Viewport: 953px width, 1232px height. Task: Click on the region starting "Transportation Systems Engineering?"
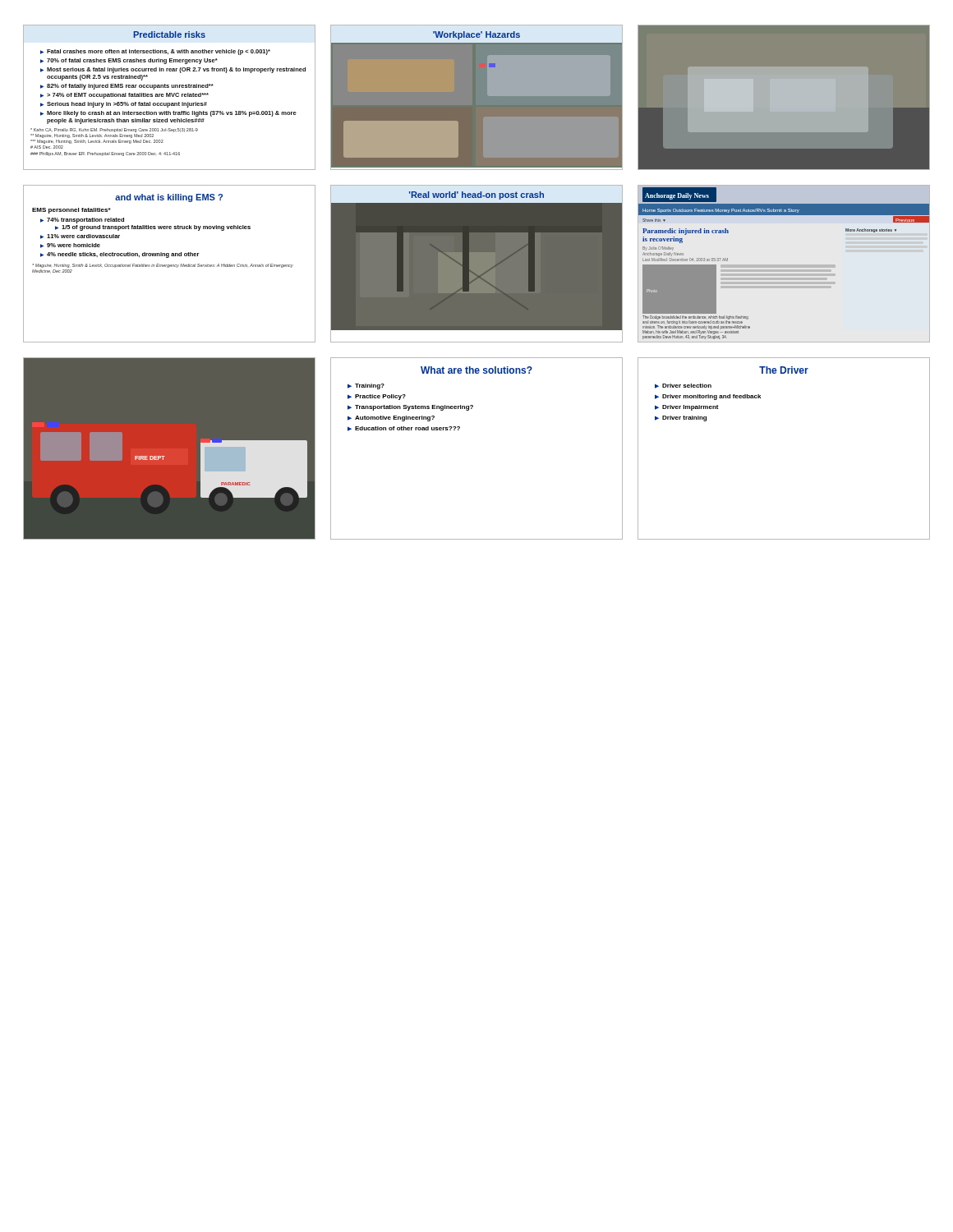tap(414, 407)
